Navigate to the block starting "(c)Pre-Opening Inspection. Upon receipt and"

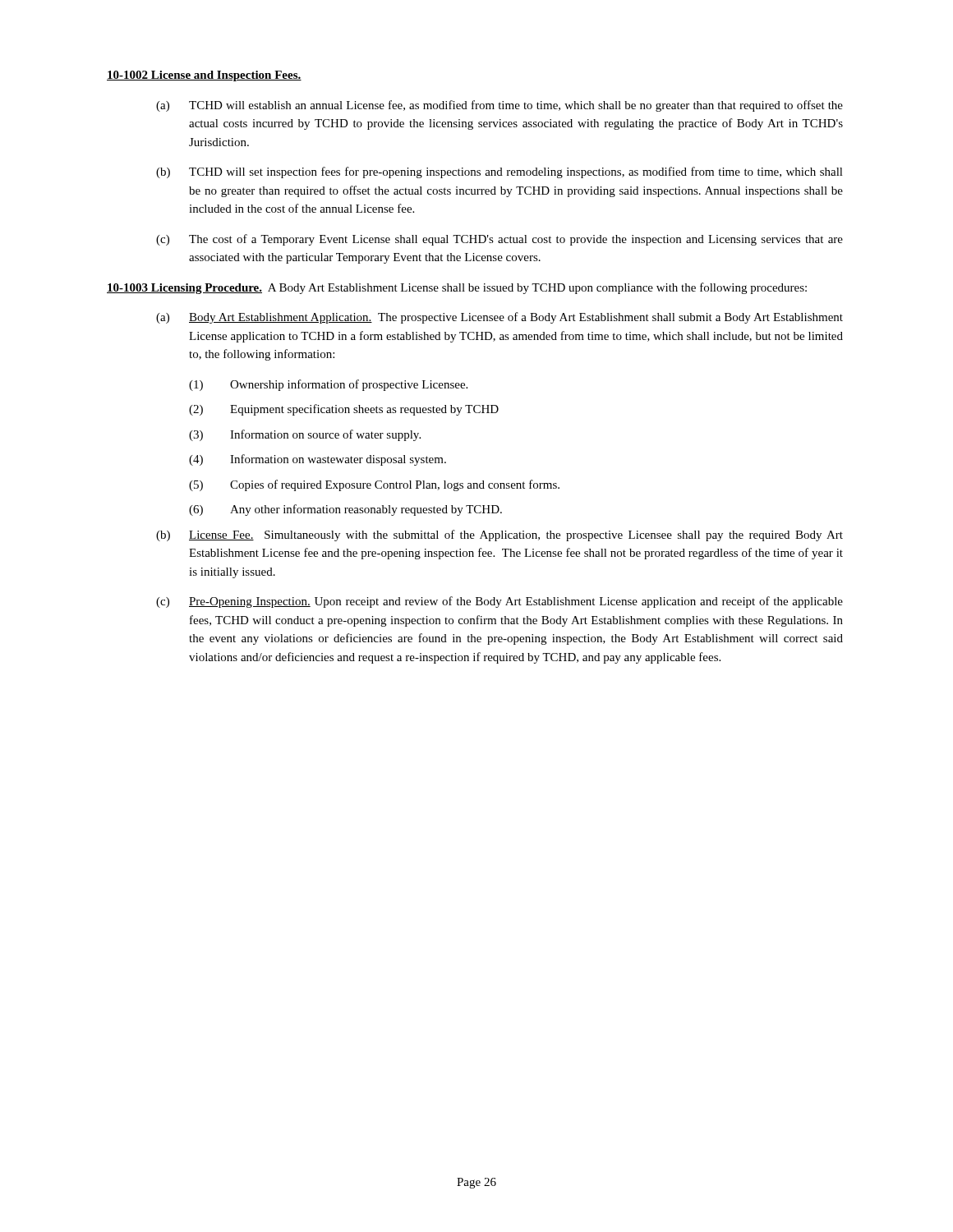pyautogui.click(x=500, y=629)
